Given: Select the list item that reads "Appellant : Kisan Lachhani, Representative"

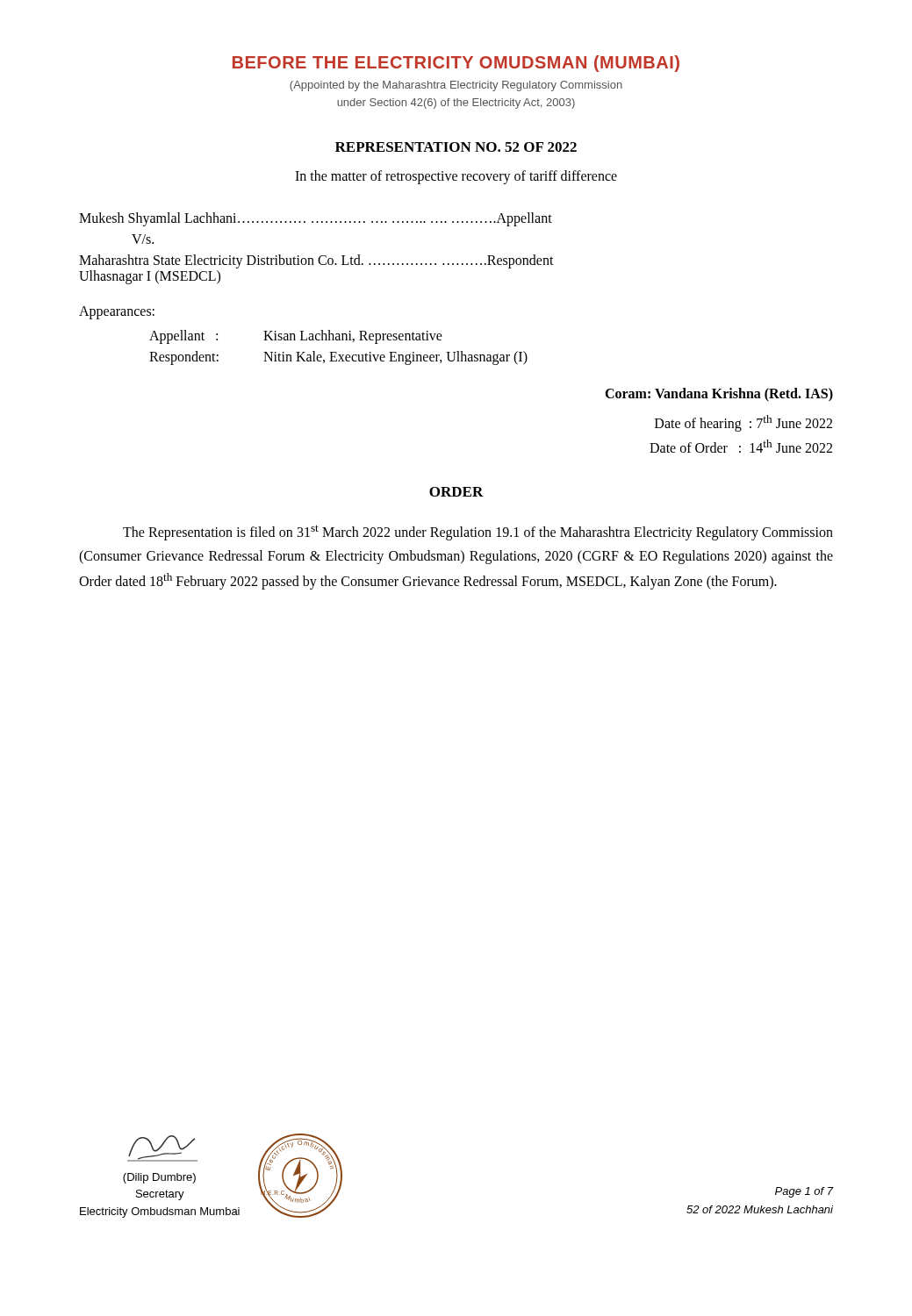Looking at the screenshot, I should click(296, 336).
